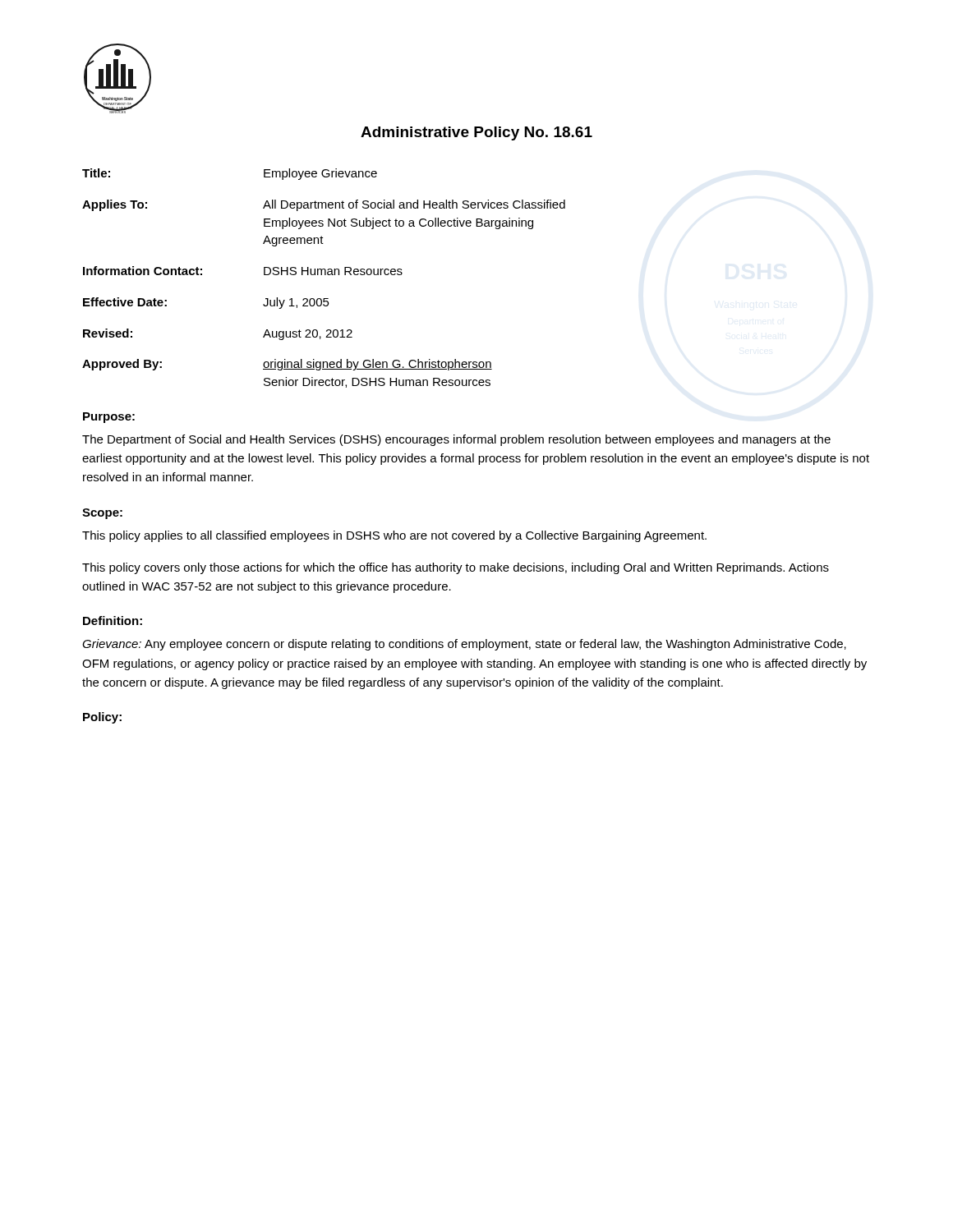Point to the block beginning "The Department of"

click(x=476, y=458)
